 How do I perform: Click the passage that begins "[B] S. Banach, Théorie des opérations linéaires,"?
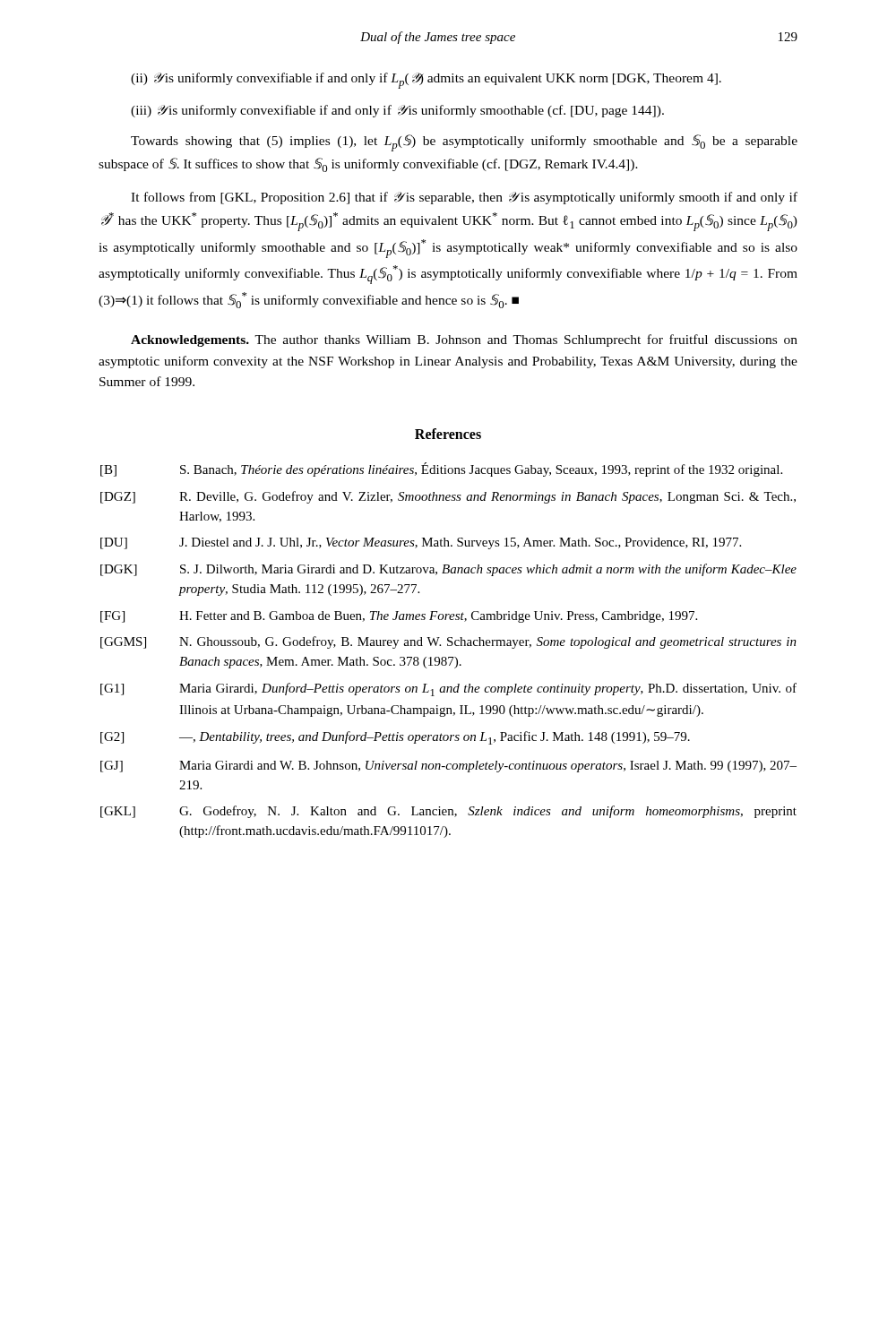click(x=448, y=473)
